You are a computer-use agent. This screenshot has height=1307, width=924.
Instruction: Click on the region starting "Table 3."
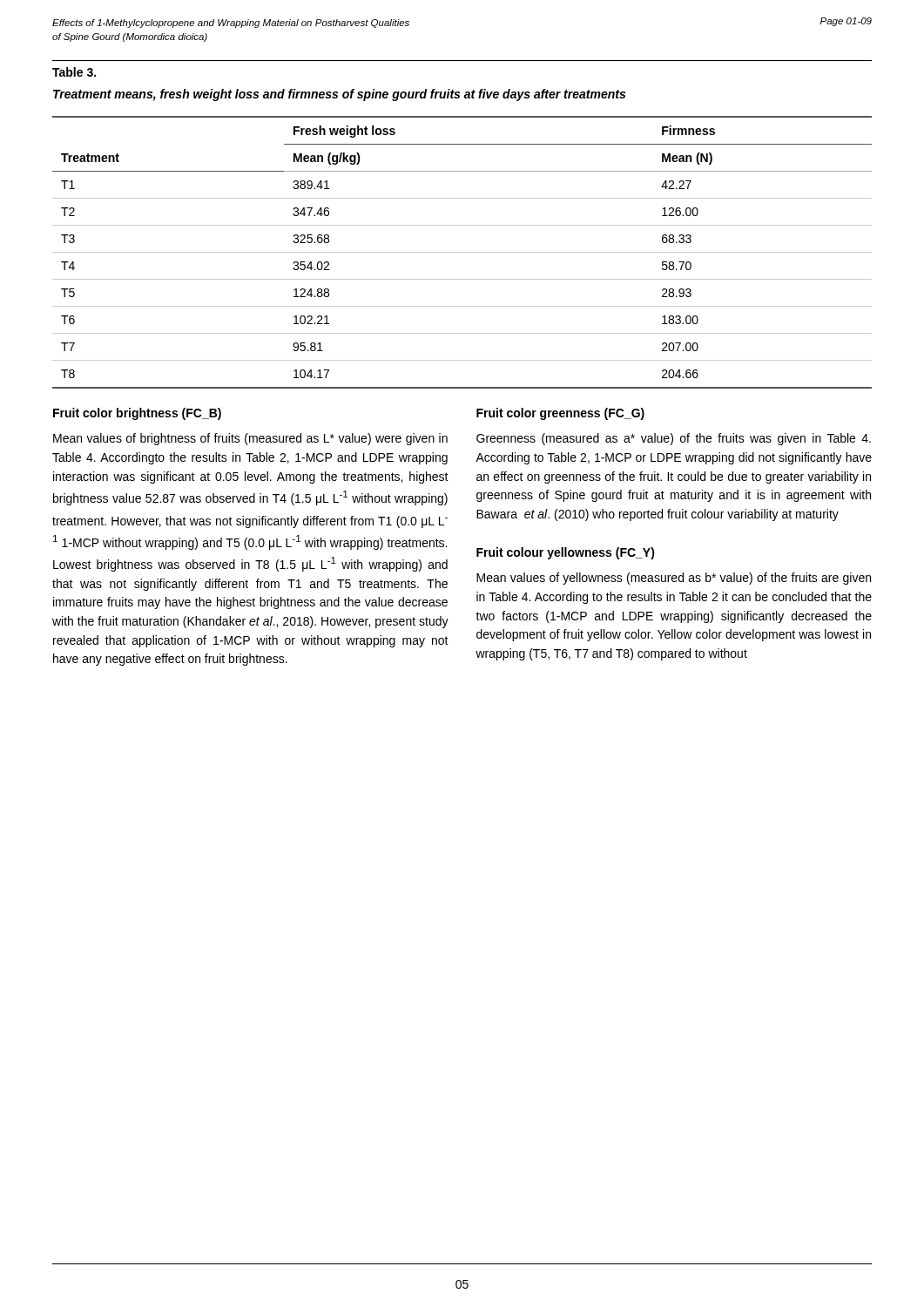click(75, 72)
